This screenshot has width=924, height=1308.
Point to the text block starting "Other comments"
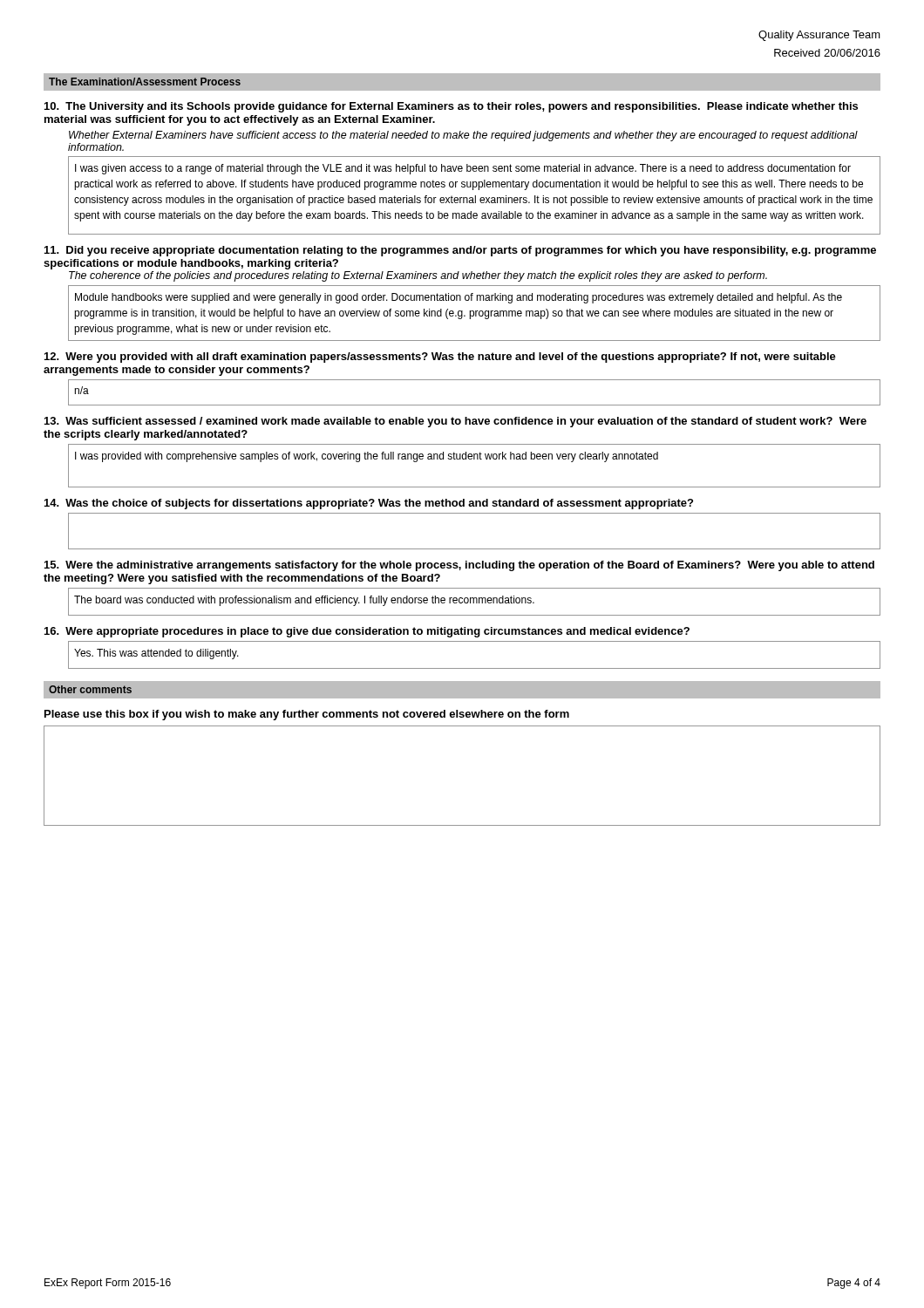click(x=90, y=689)
